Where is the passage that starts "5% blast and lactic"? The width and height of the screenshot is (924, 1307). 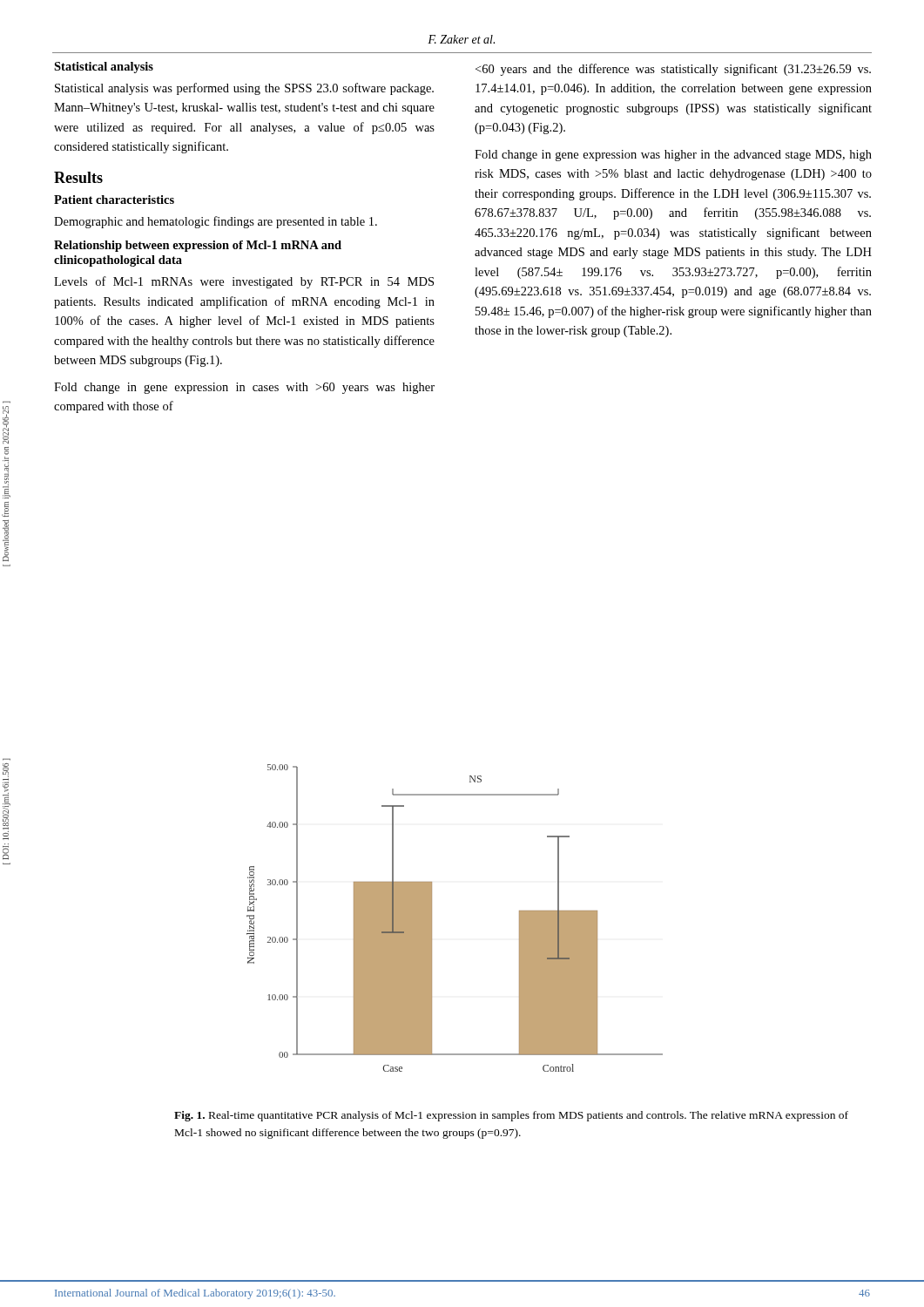673,200
